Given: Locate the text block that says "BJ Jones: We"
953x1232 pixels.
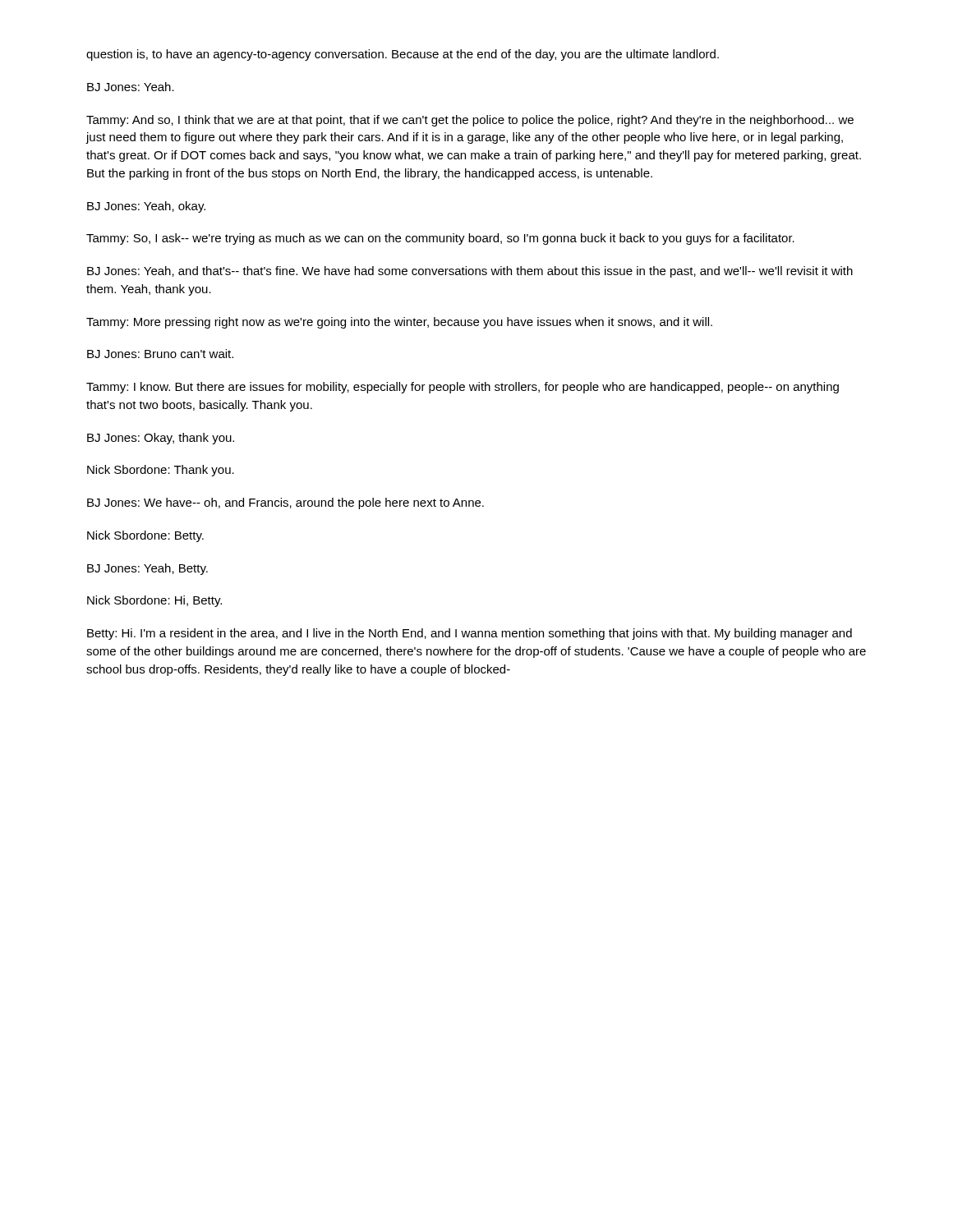Looking at the screenshot, I should click(285, 502).
